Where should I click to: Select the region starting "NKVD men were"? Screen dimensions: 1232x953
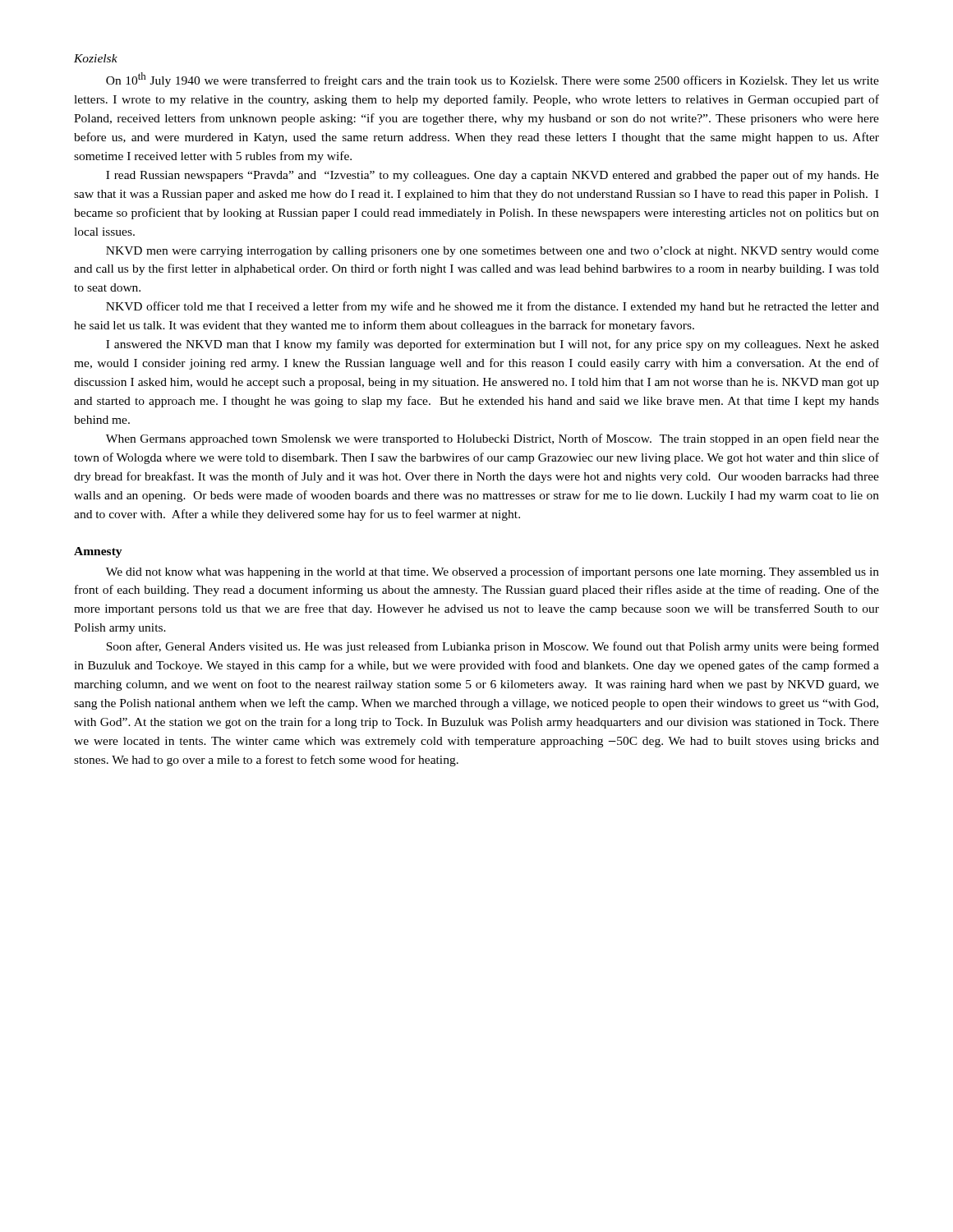coord(476,269)
